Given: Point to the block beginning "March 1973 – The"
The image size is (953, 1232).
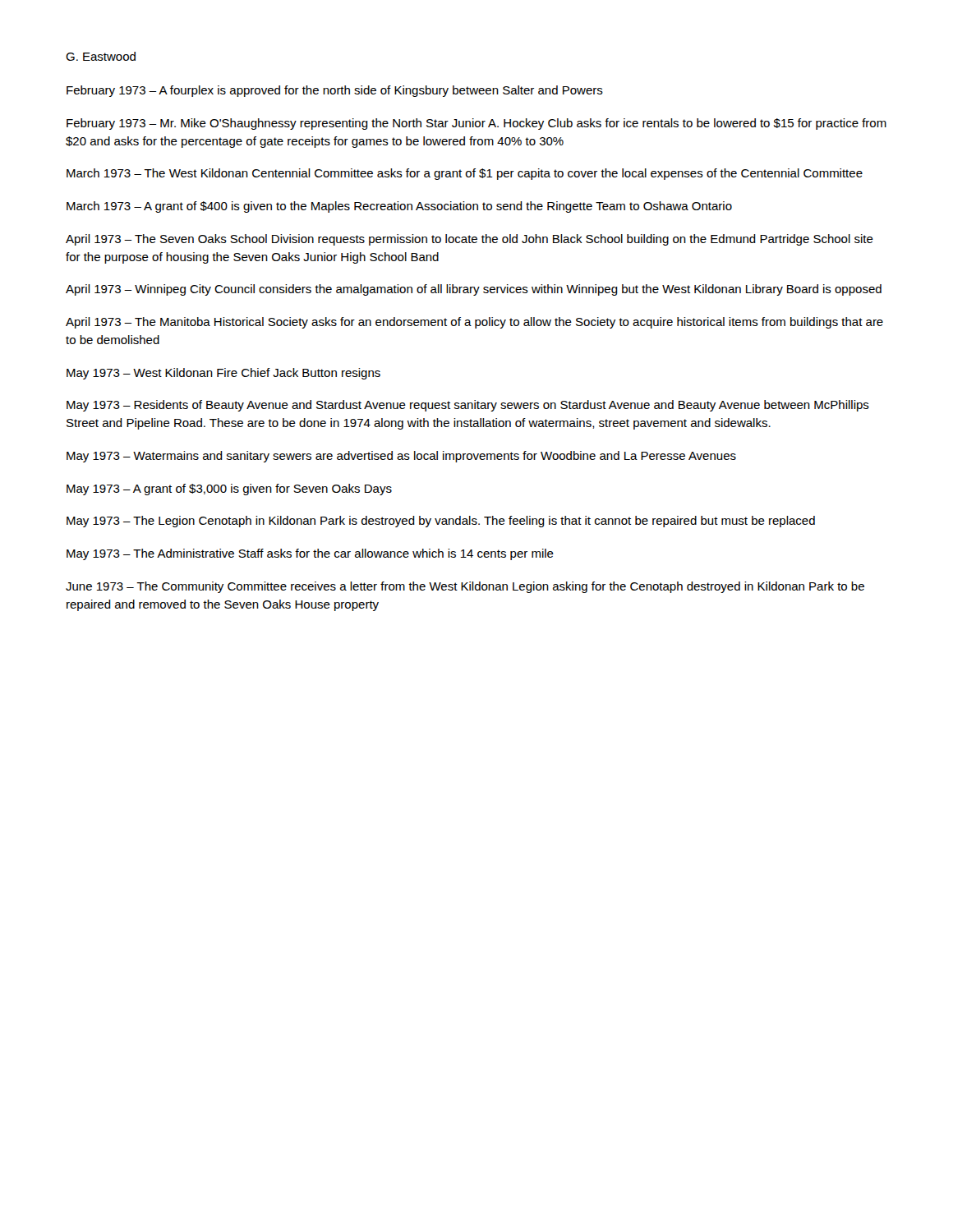Looking at the screenshot, I should [x=464, y=173].
